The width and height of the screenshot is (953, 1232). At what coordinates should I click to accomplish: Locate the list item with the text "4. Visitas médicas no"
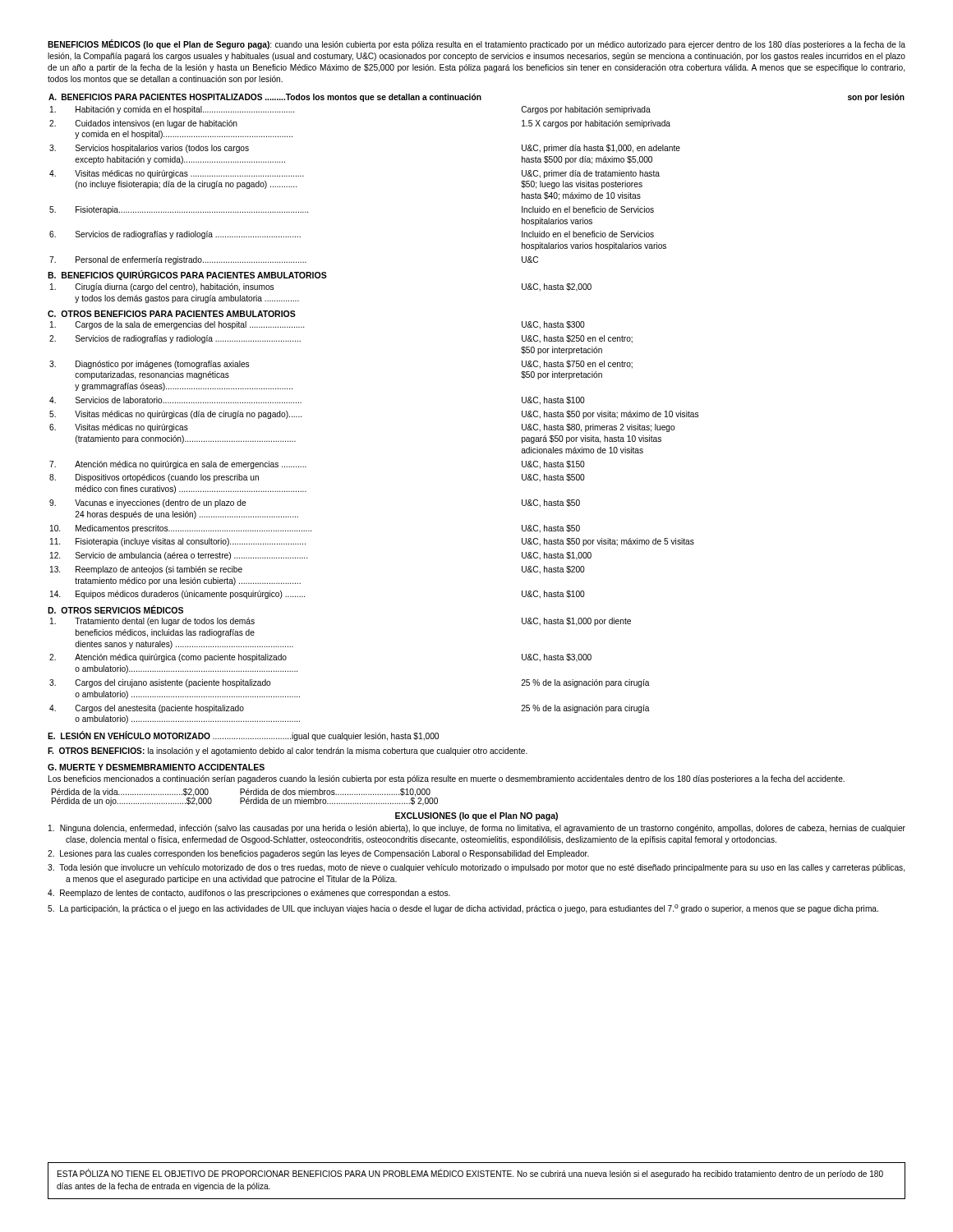(x=181, y=174)
